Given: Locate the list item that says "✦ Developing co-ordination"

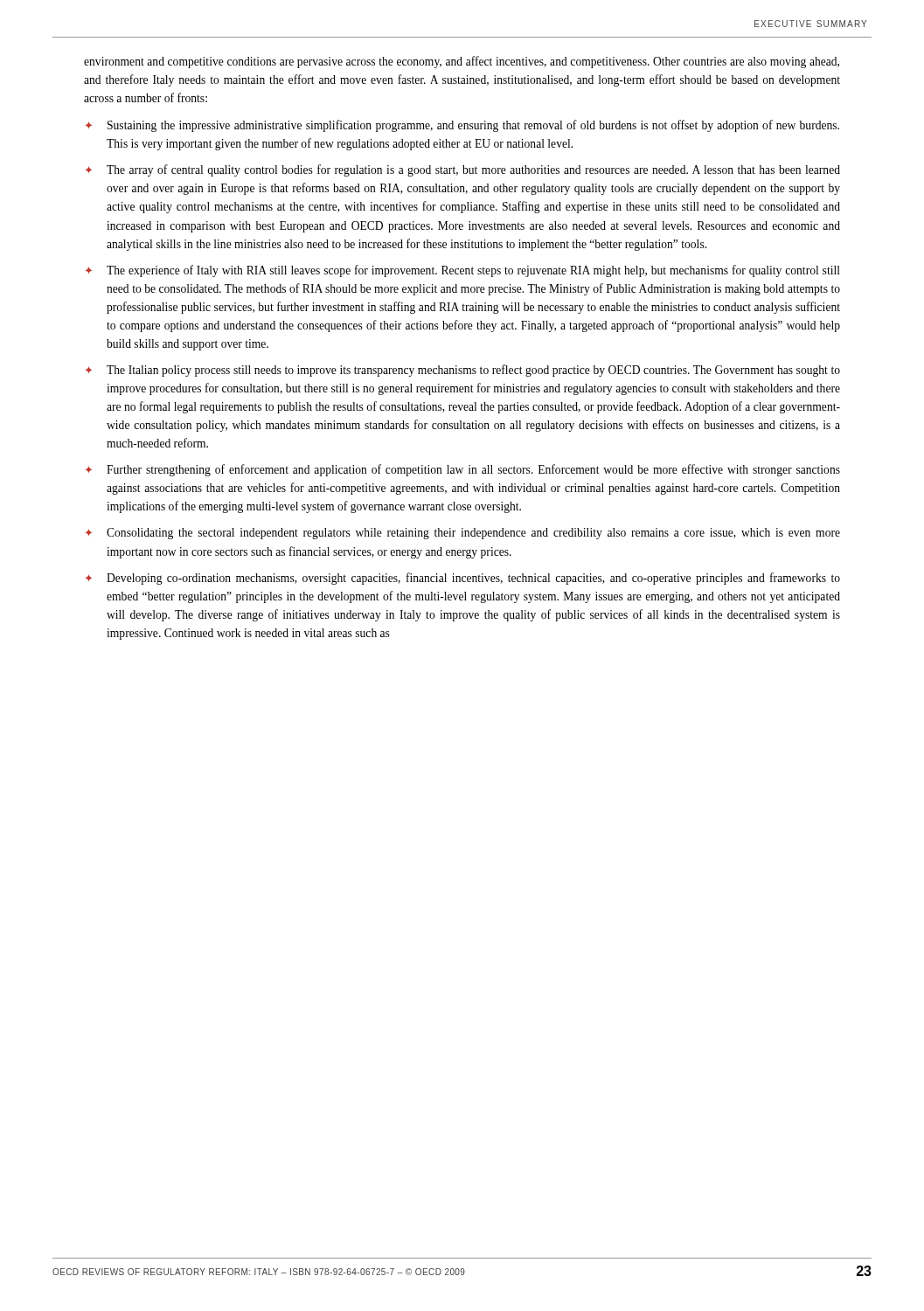Looking at the screenshot, I should pyautogui.click(x=462, y=605).
